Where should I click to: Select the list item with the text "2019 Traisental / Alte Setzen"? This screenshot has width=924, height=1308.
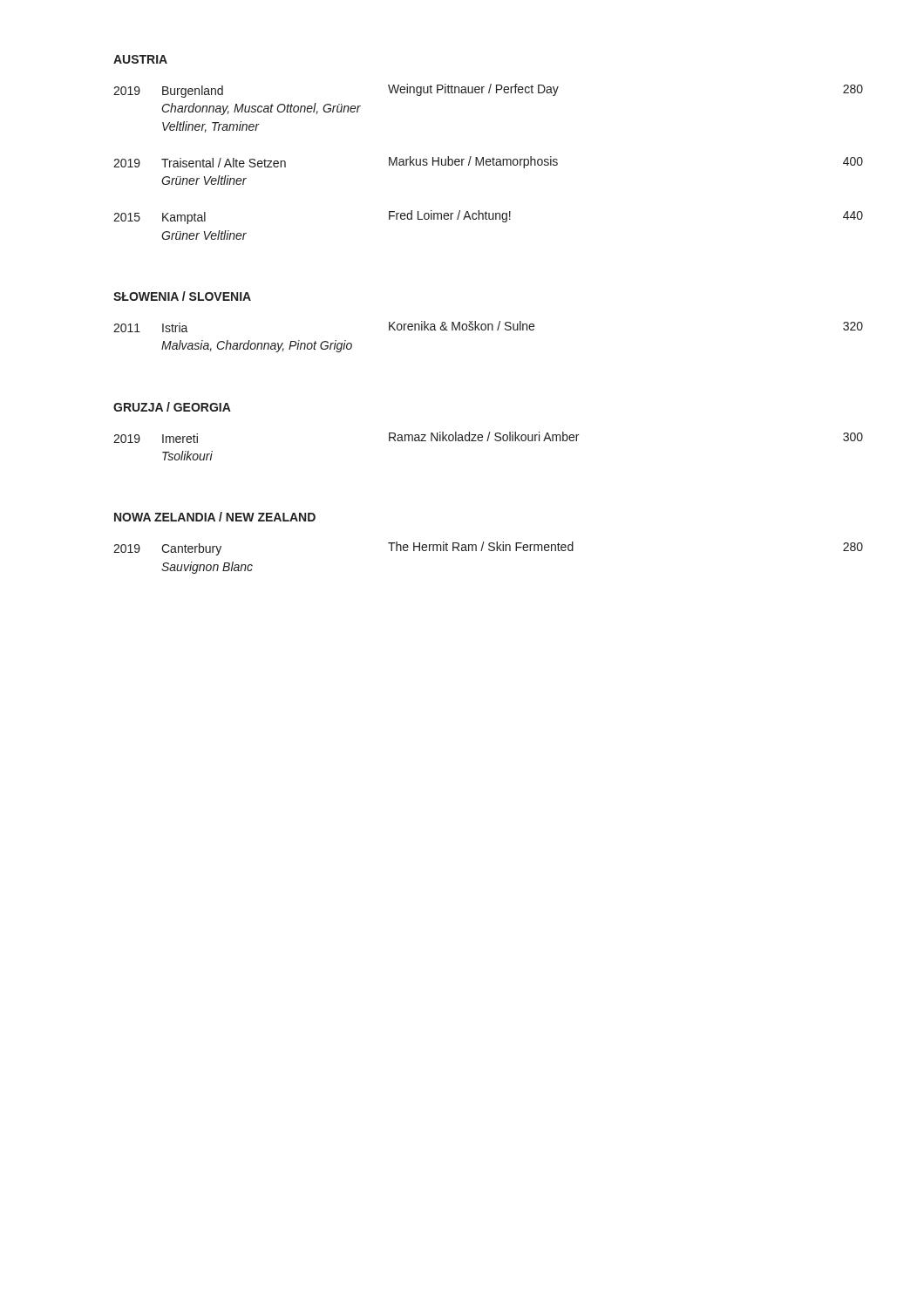pyautogui.click(x=488, y=172)
